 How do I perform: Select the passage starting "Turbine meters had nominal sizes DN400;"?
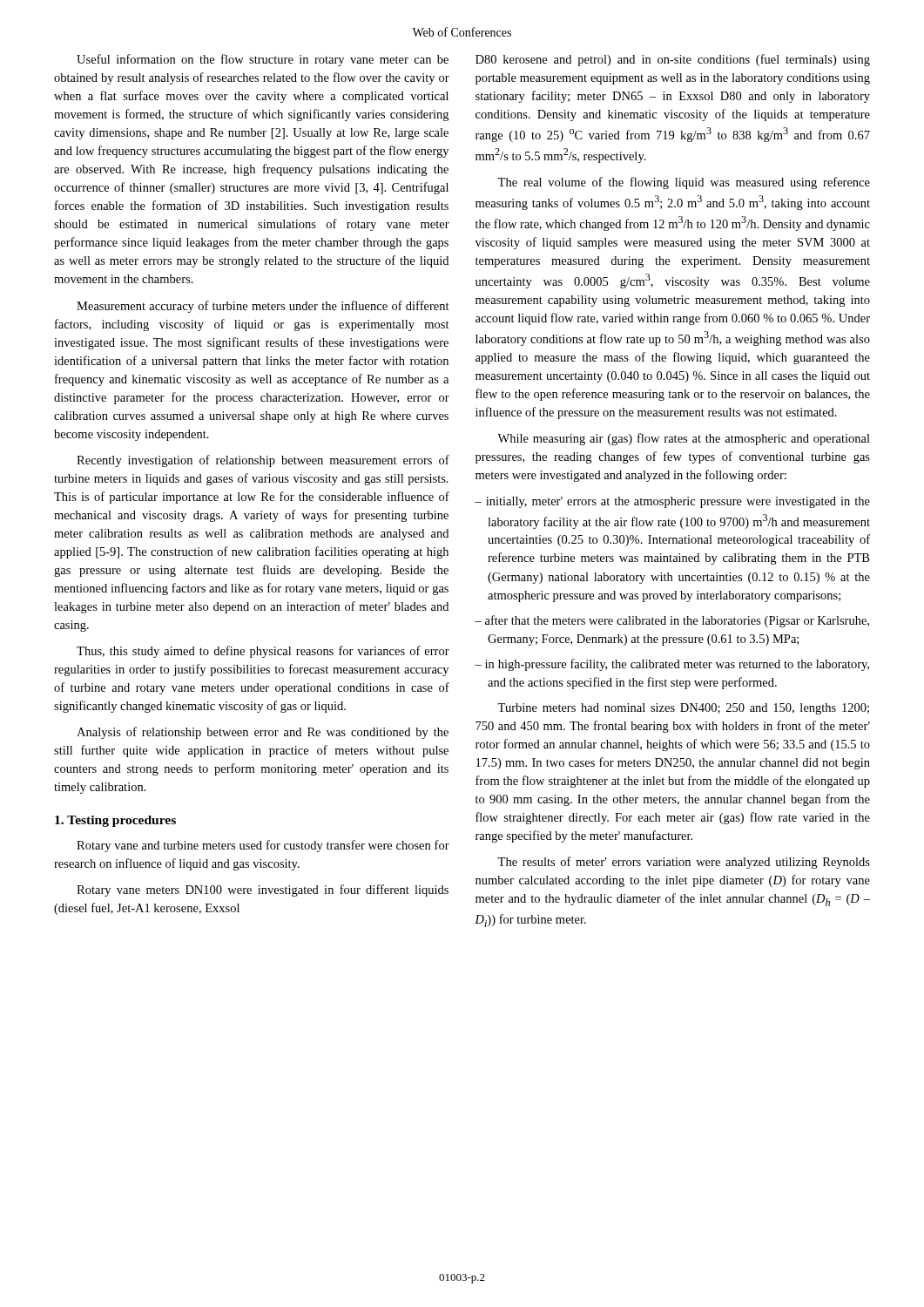673,771
